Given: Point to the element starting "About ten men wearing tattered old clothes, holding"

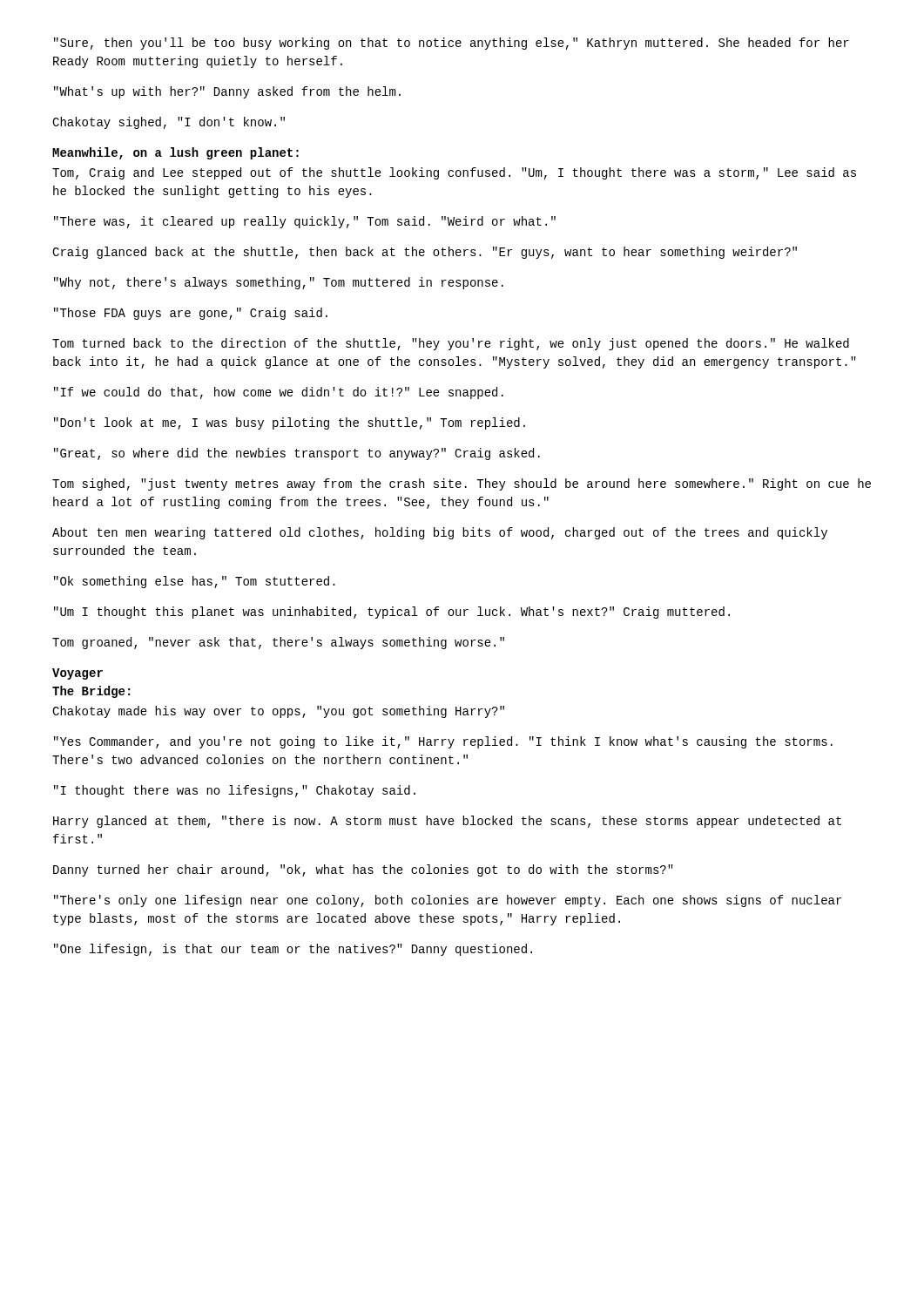Looking at the screenshot, I should point(440,542).
